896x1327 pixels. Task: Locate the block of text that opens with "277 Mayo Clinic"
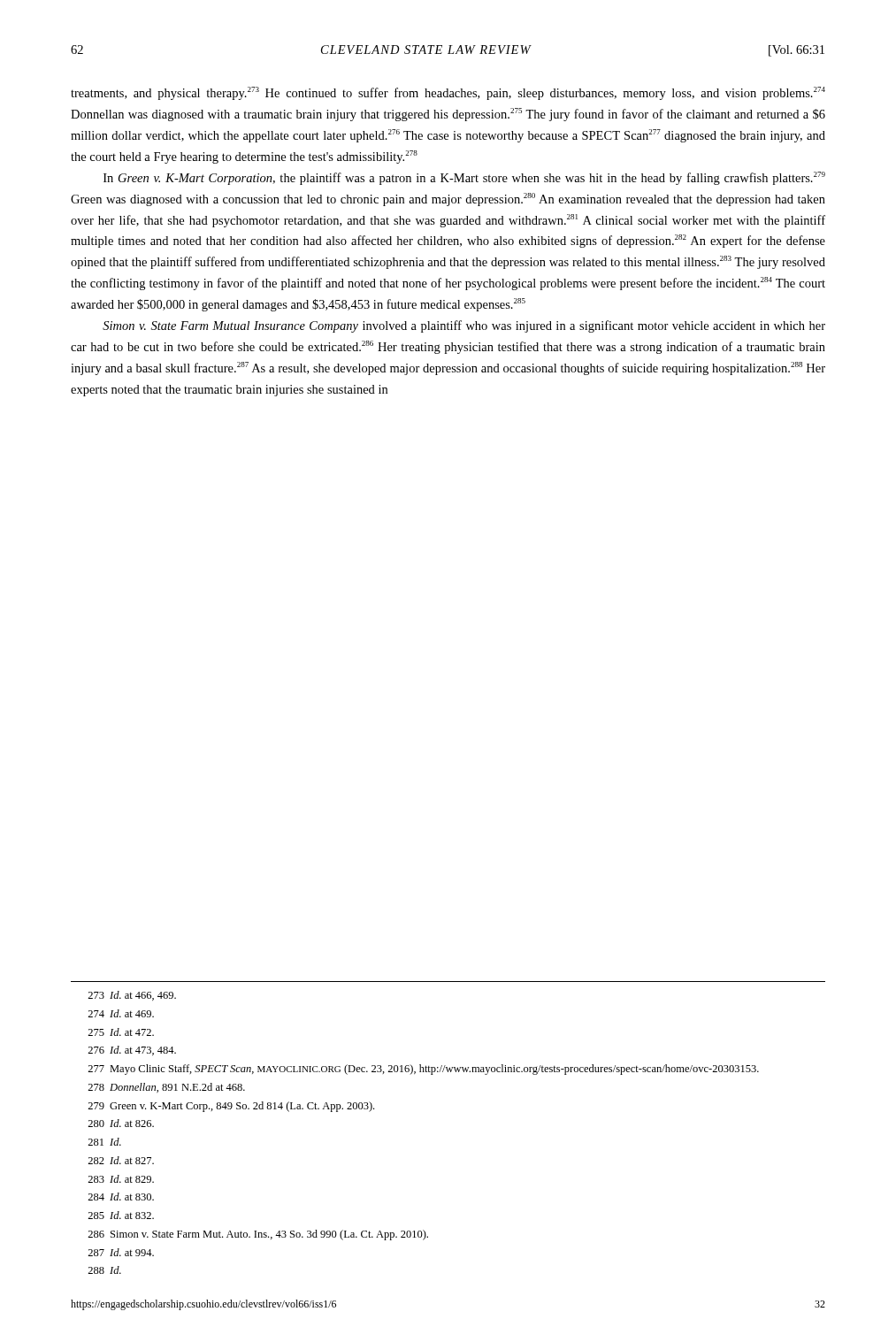(415, 1069)
